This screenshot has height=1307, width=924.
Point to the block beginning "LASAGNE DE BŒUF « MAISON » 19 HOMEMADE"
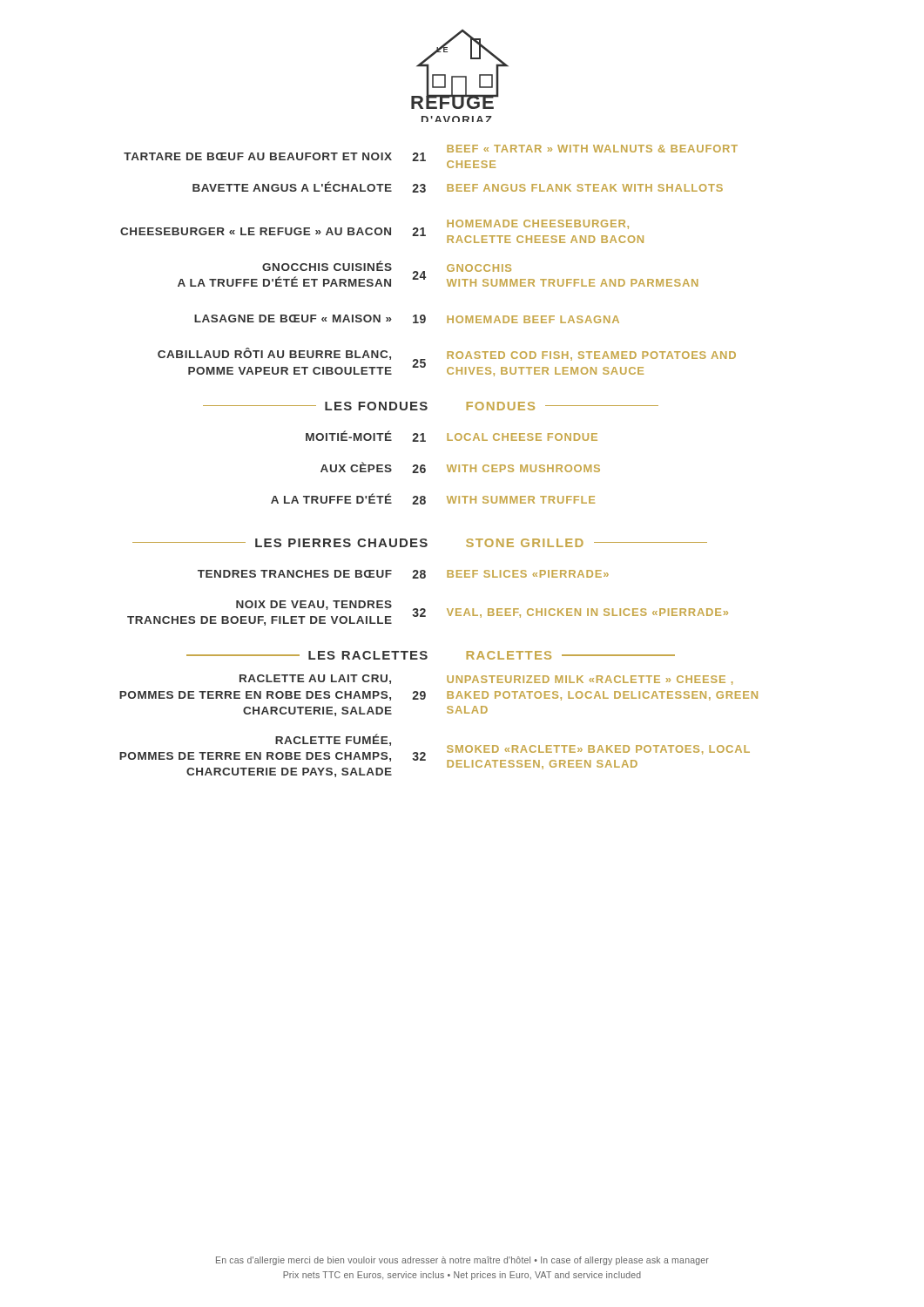click(x=462, y=319)
